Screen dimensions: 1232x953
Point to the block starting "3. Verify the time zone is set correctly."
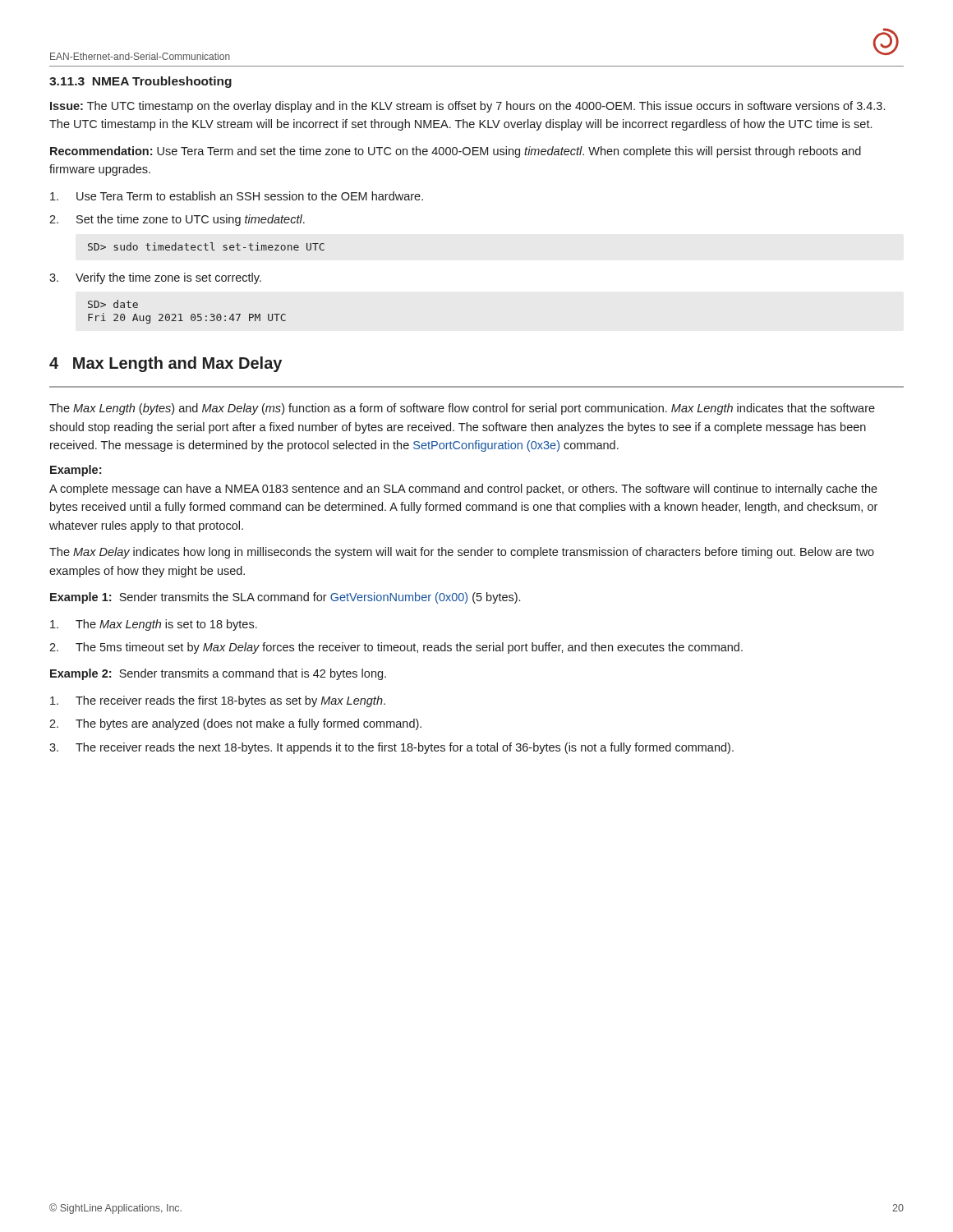(x=155, y=278)
